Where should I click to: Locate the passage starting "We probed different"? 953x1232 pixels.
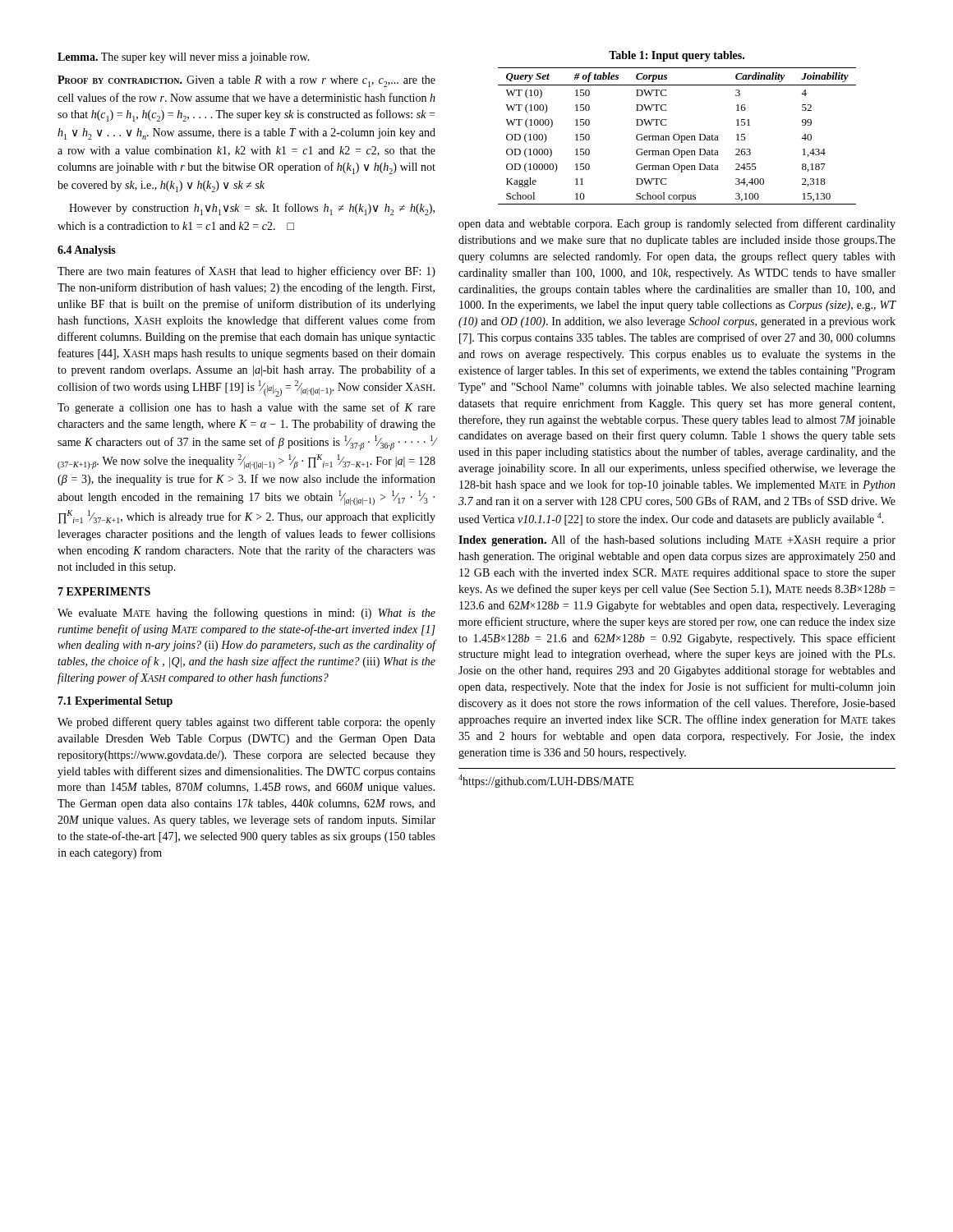click(x=246, y=788)
